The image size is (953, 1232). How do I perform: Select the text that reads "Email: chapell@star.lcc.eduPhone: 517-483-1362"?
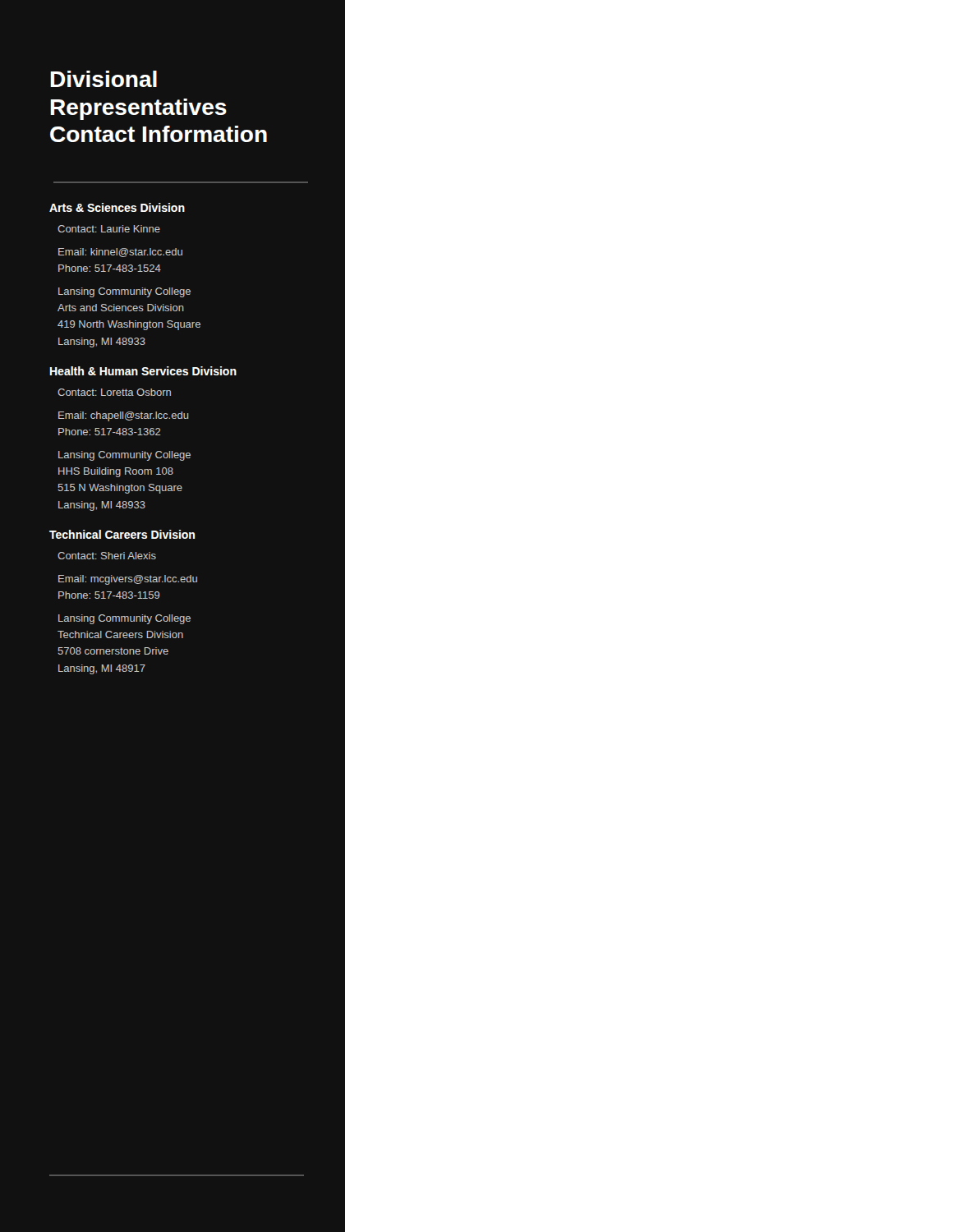[x=185, y=424]
